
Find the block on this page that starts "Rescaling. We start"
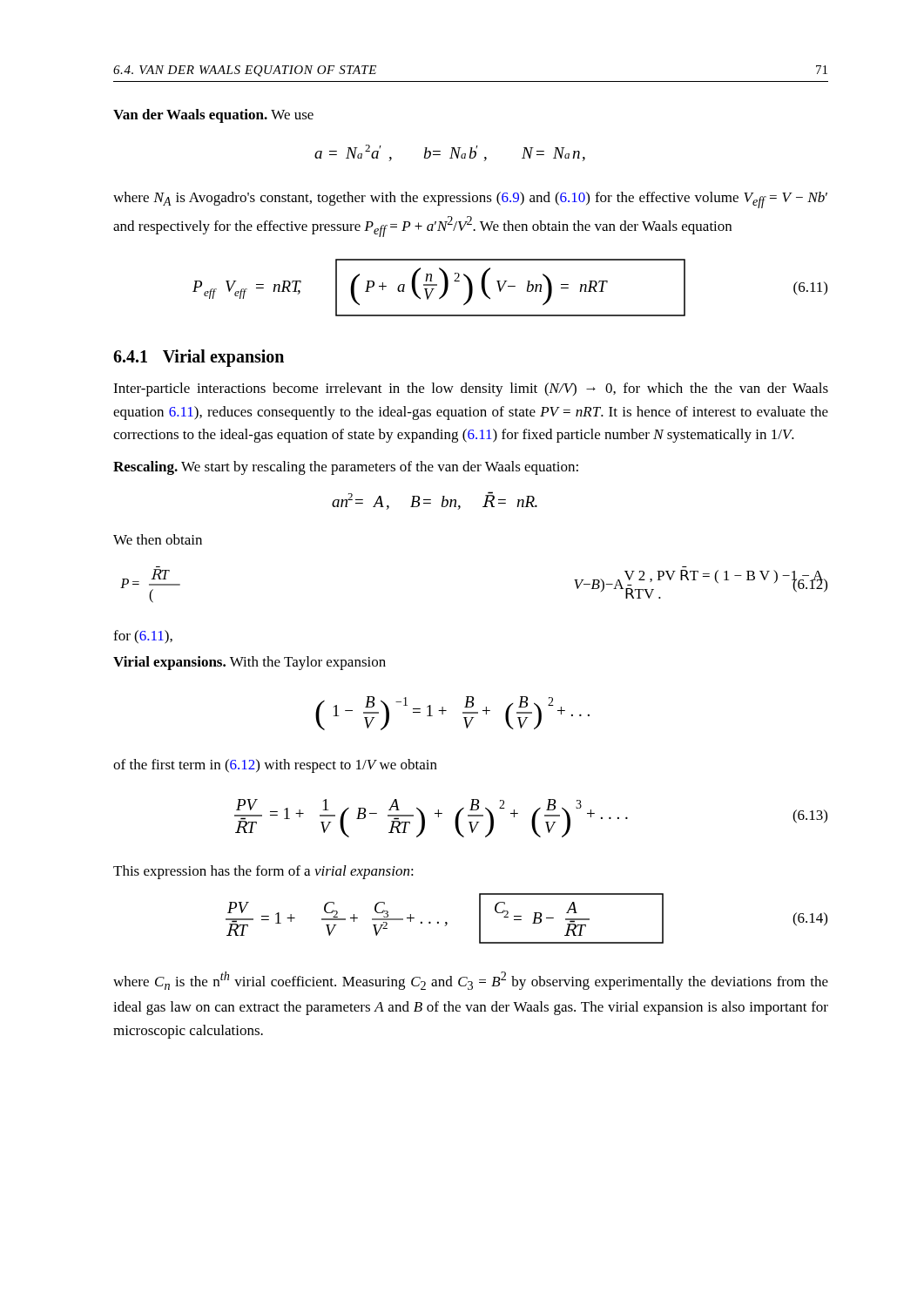click(346, 467)
